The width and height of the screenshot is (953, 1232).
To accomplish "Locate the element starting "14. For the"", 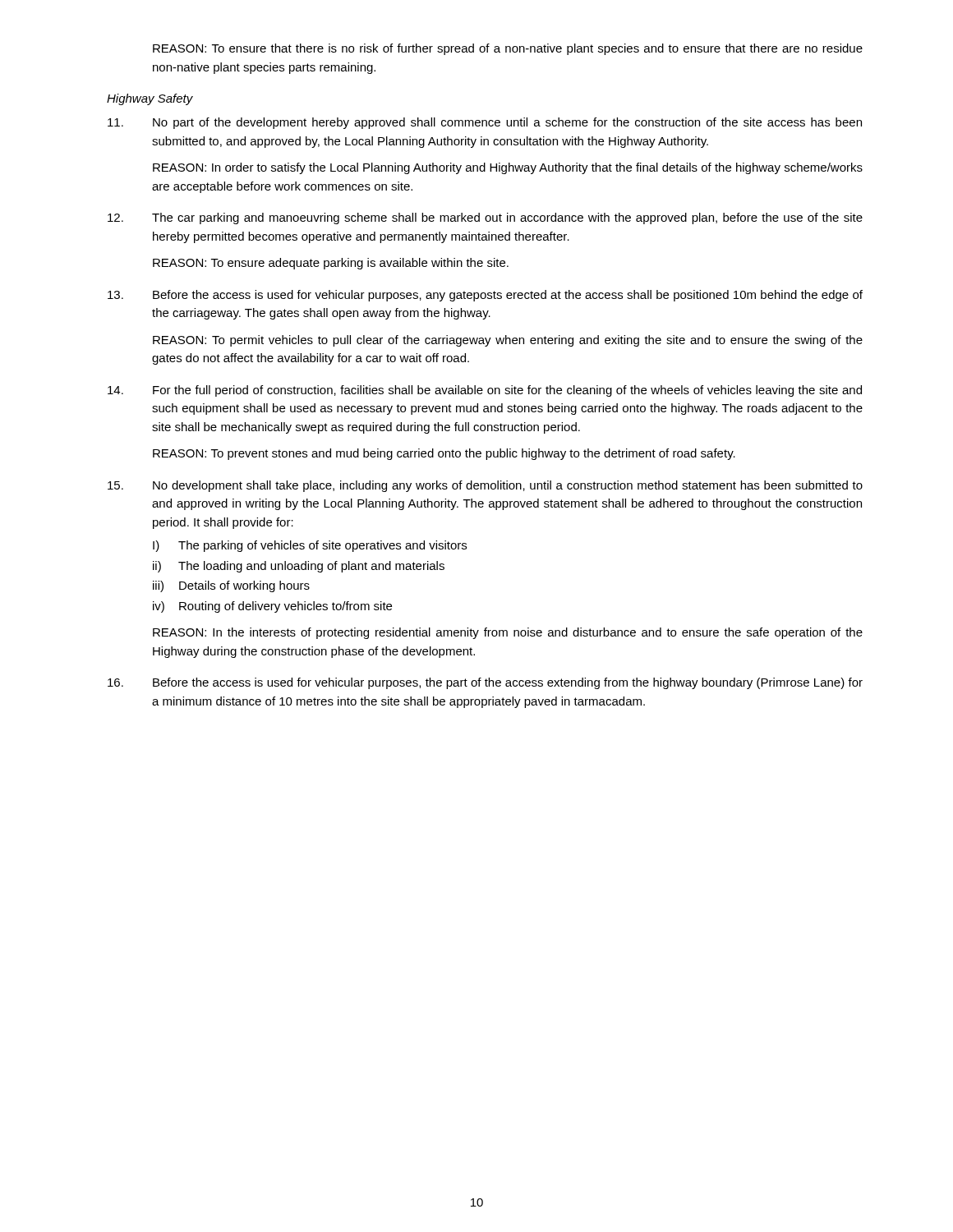I will (x=485, y=422).
